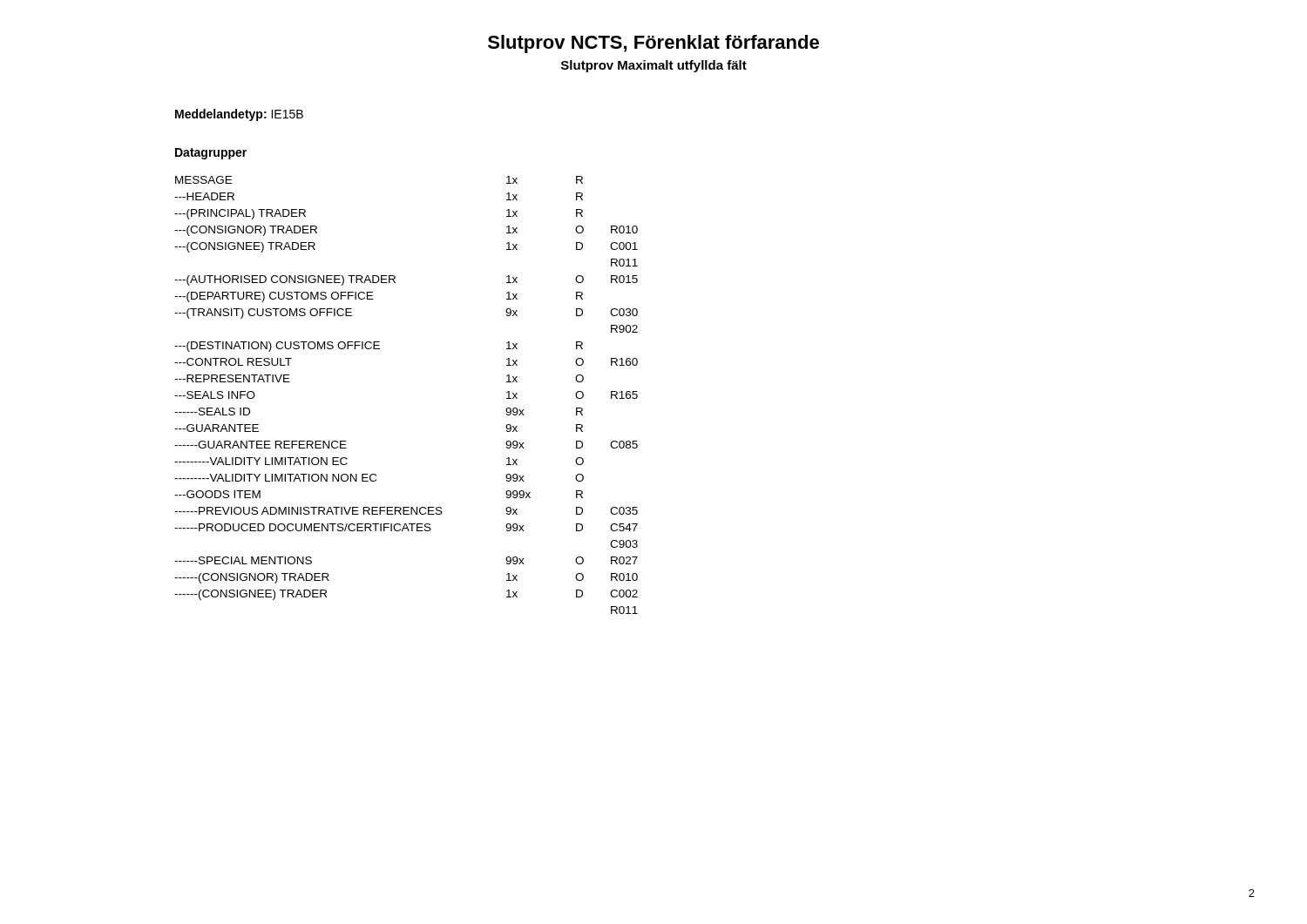Image resolution: width=1307 pixels, height=924 pixels.
Task: Point to the element starting "Meddelandetyp: IE15B"
Action: 239,114
